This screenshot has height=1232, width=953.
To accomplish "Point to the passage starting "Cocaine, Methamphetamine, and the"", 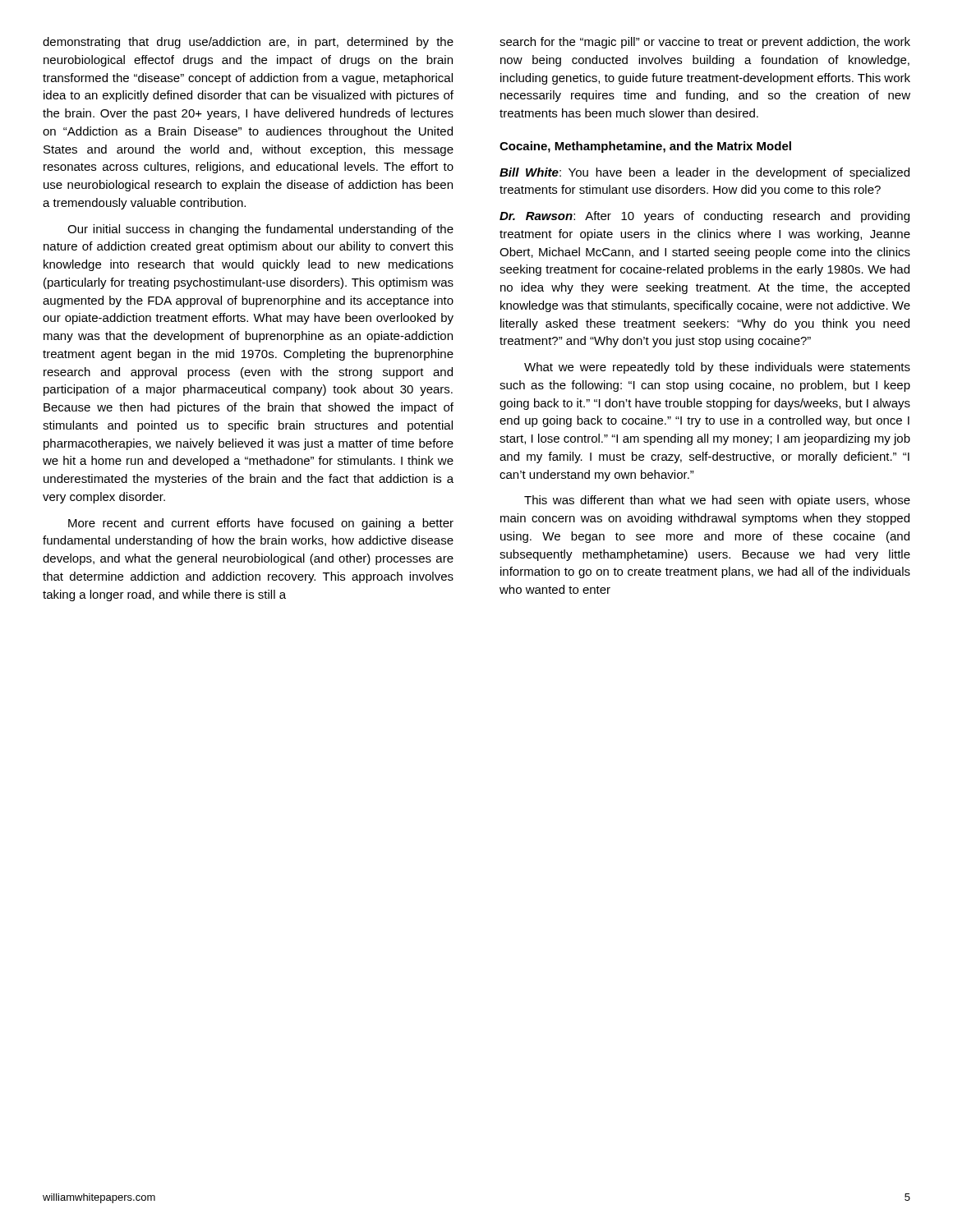I will click(705, 146).
